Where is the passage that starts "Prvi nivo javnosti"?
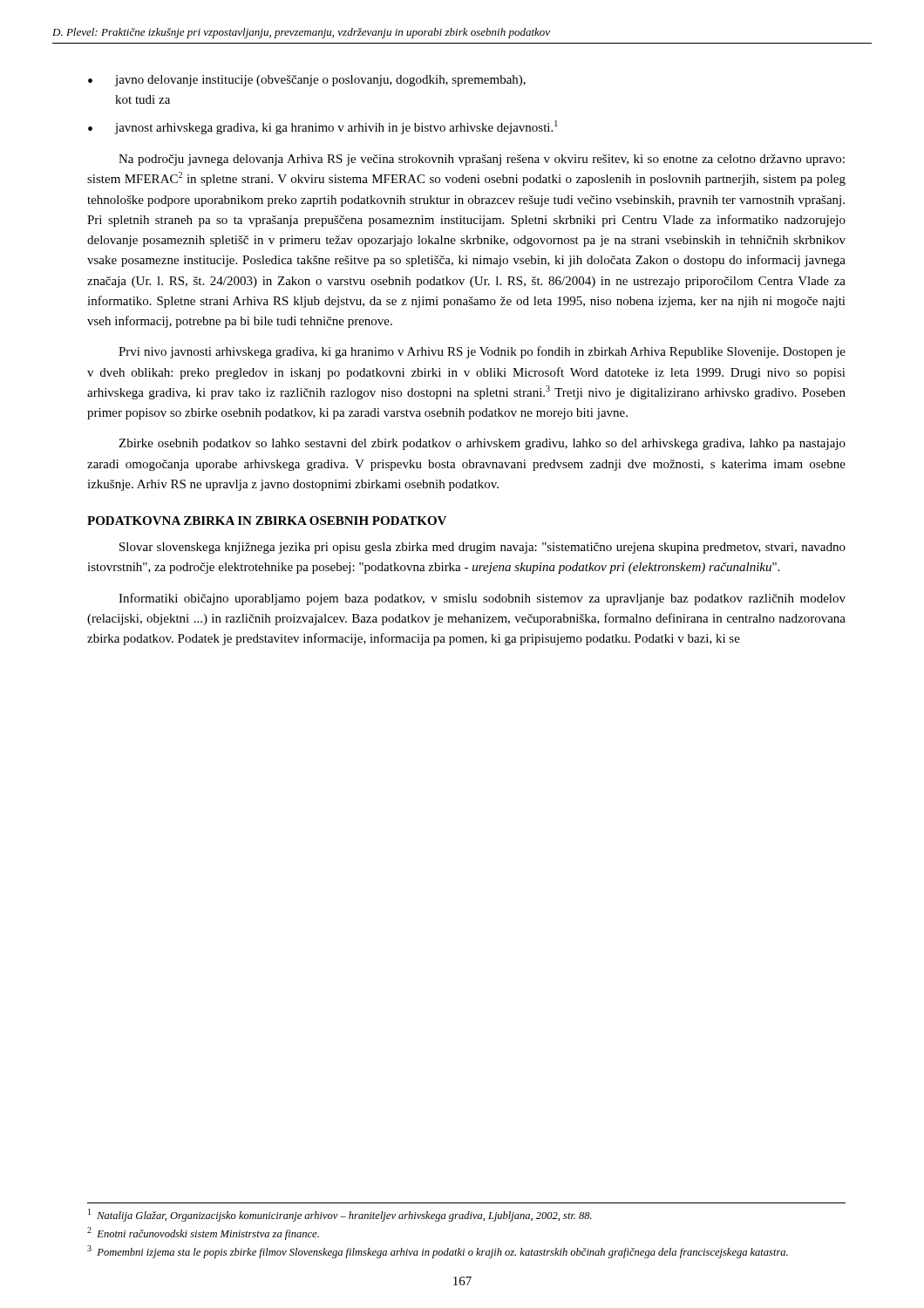Image resolution: width=924 pixels, height=1308 pixels. coord(466,382)
